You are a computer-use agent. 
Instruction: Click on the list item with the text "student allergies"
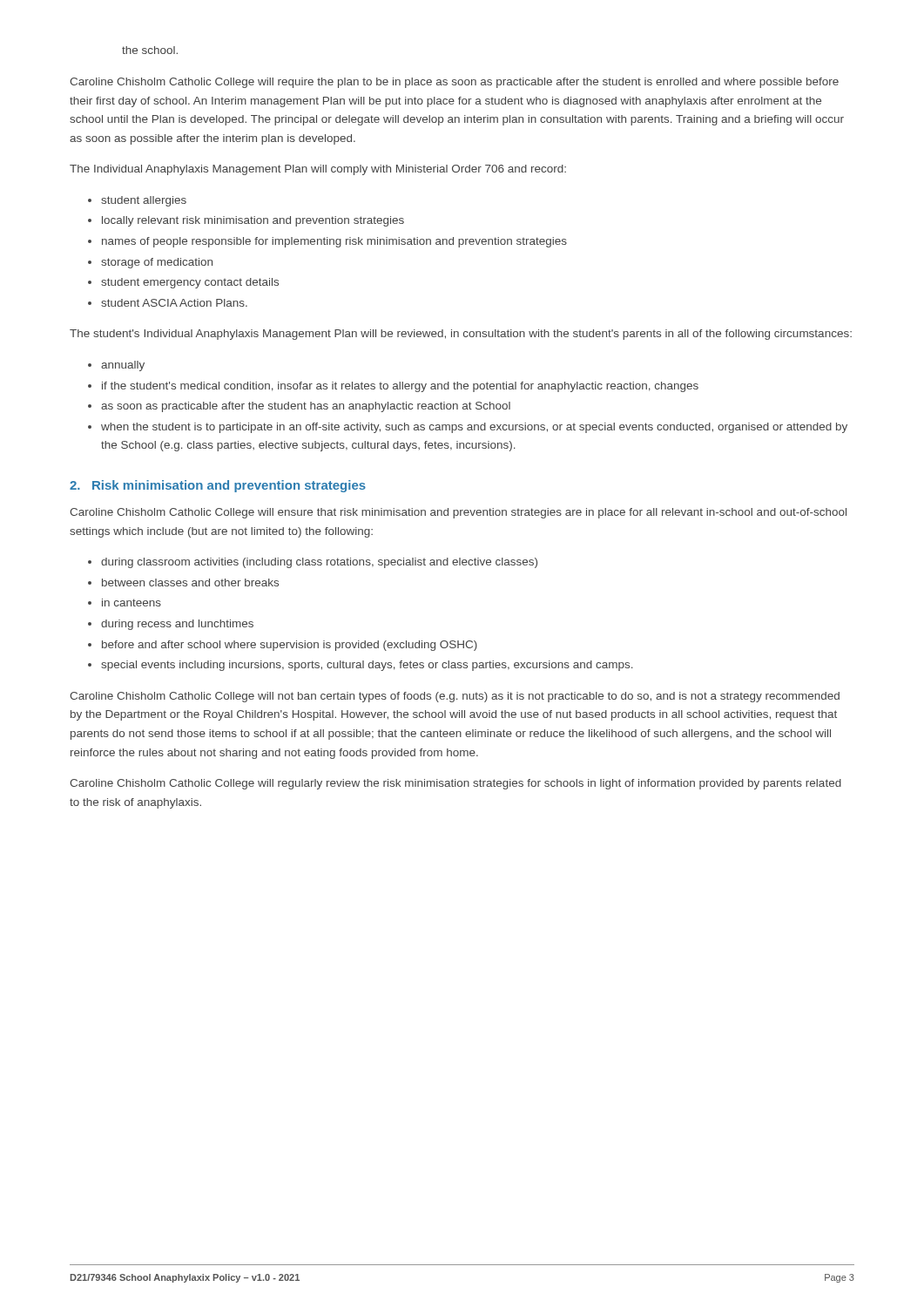point(144,200)
